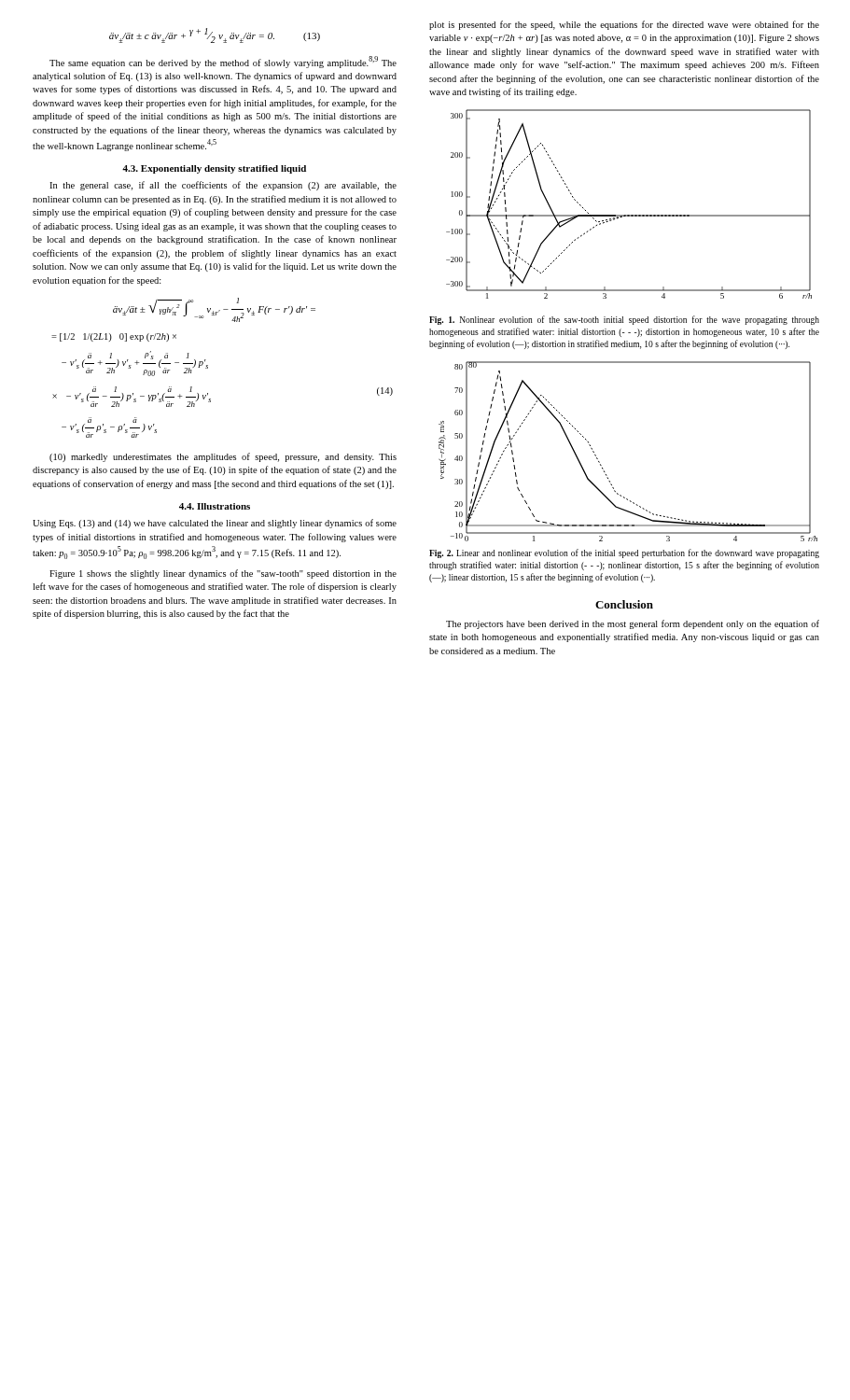
Task: Find the element starting "The same equation"
Action: pos(215,104)
